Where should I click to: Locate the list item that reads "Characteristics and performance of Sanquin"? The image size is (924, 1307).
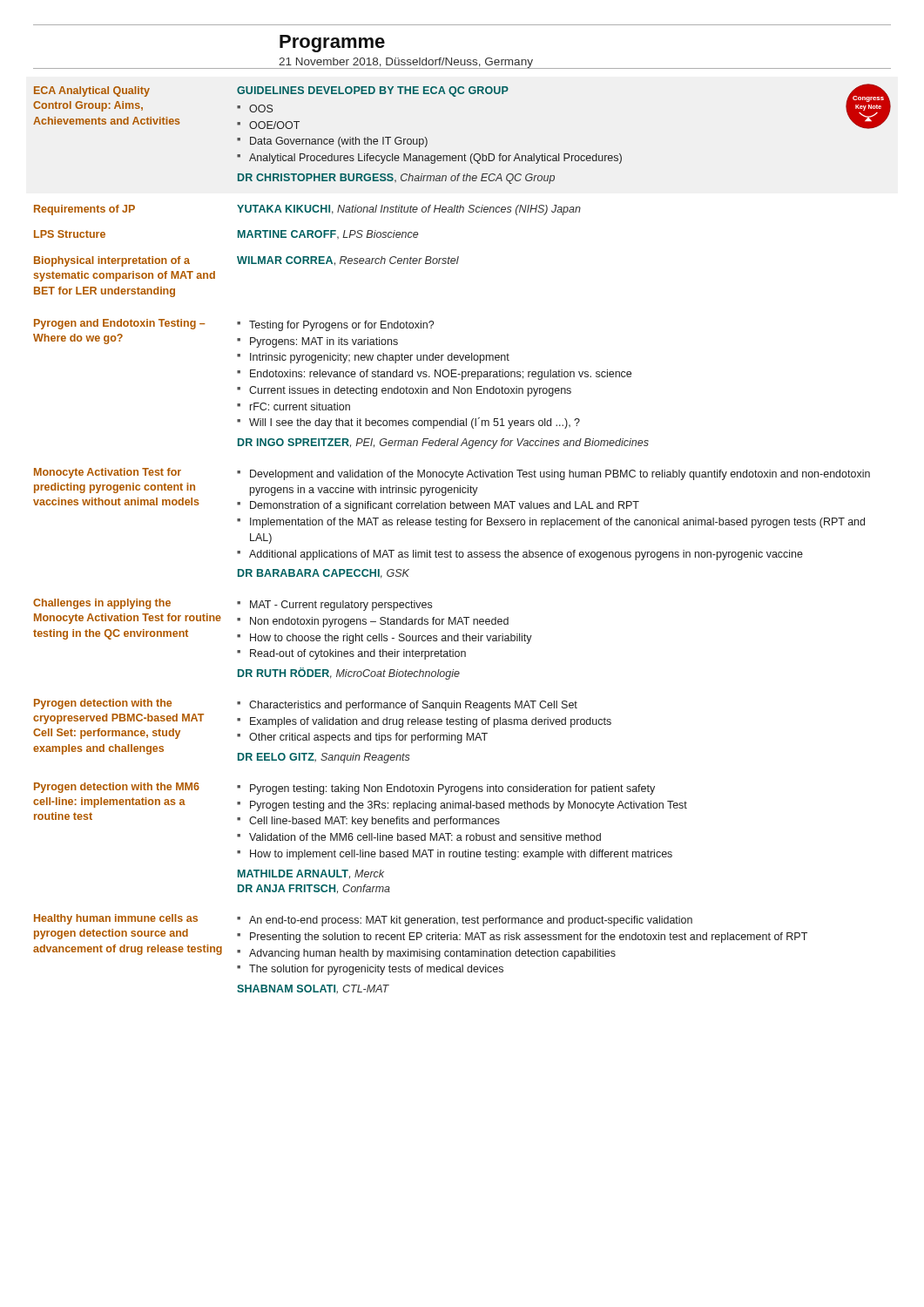tap(413, 705)
